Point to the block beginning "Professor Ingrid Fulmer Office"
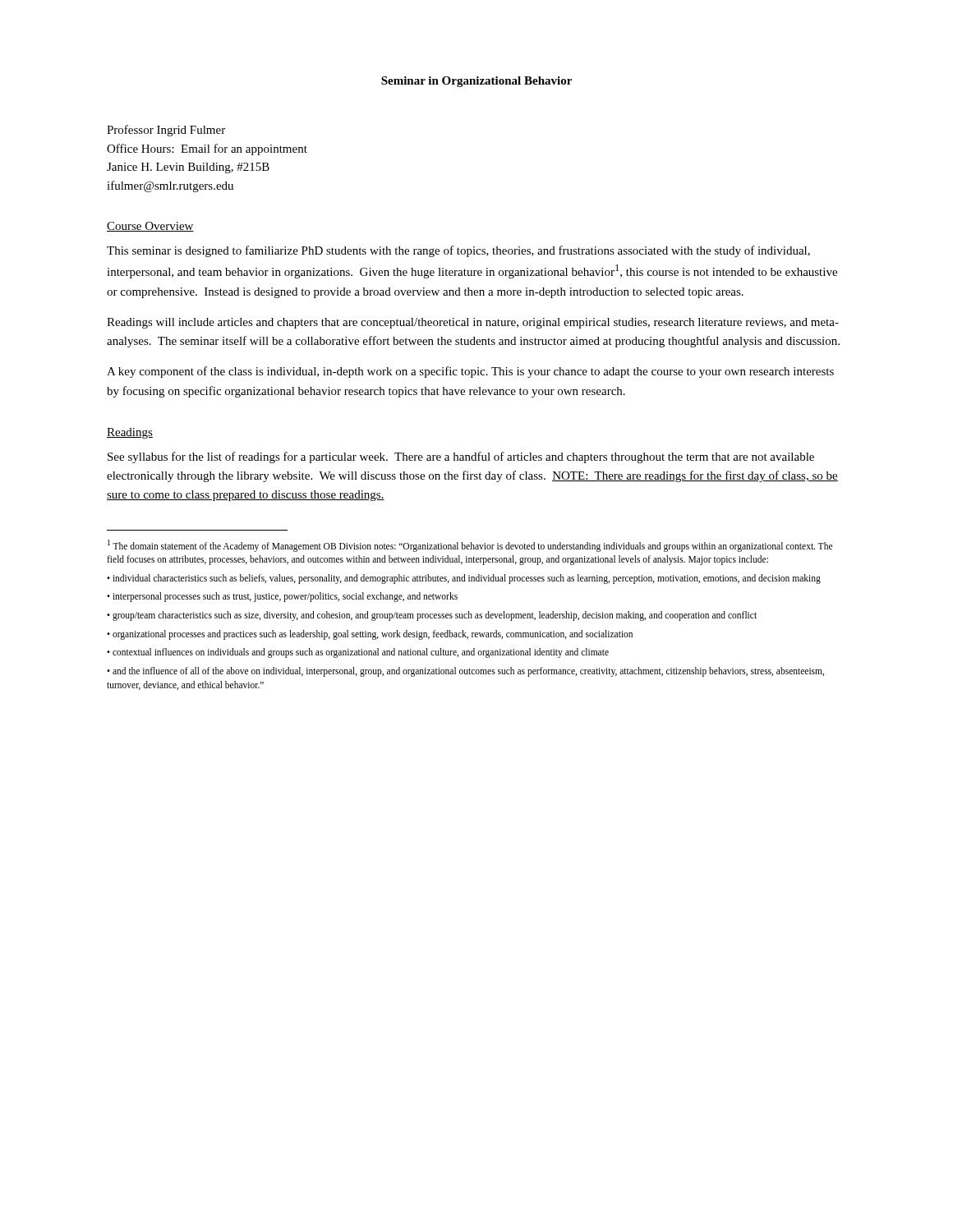This screenshot has height=1232, width=953. [x=207, y=158]
